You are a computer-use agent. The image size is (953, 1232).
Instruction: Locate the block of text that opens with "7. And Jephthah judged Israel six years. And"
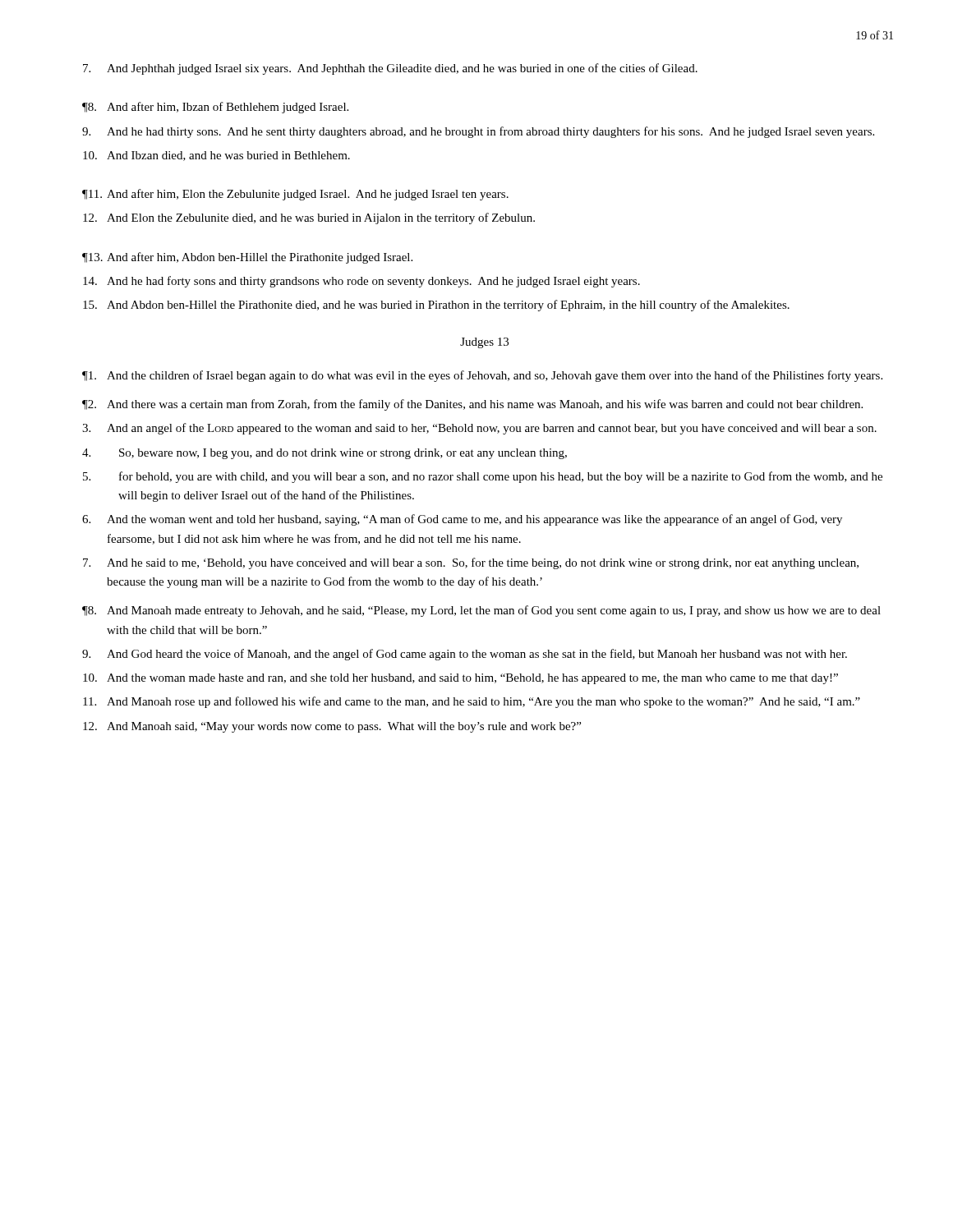point(485,69)
